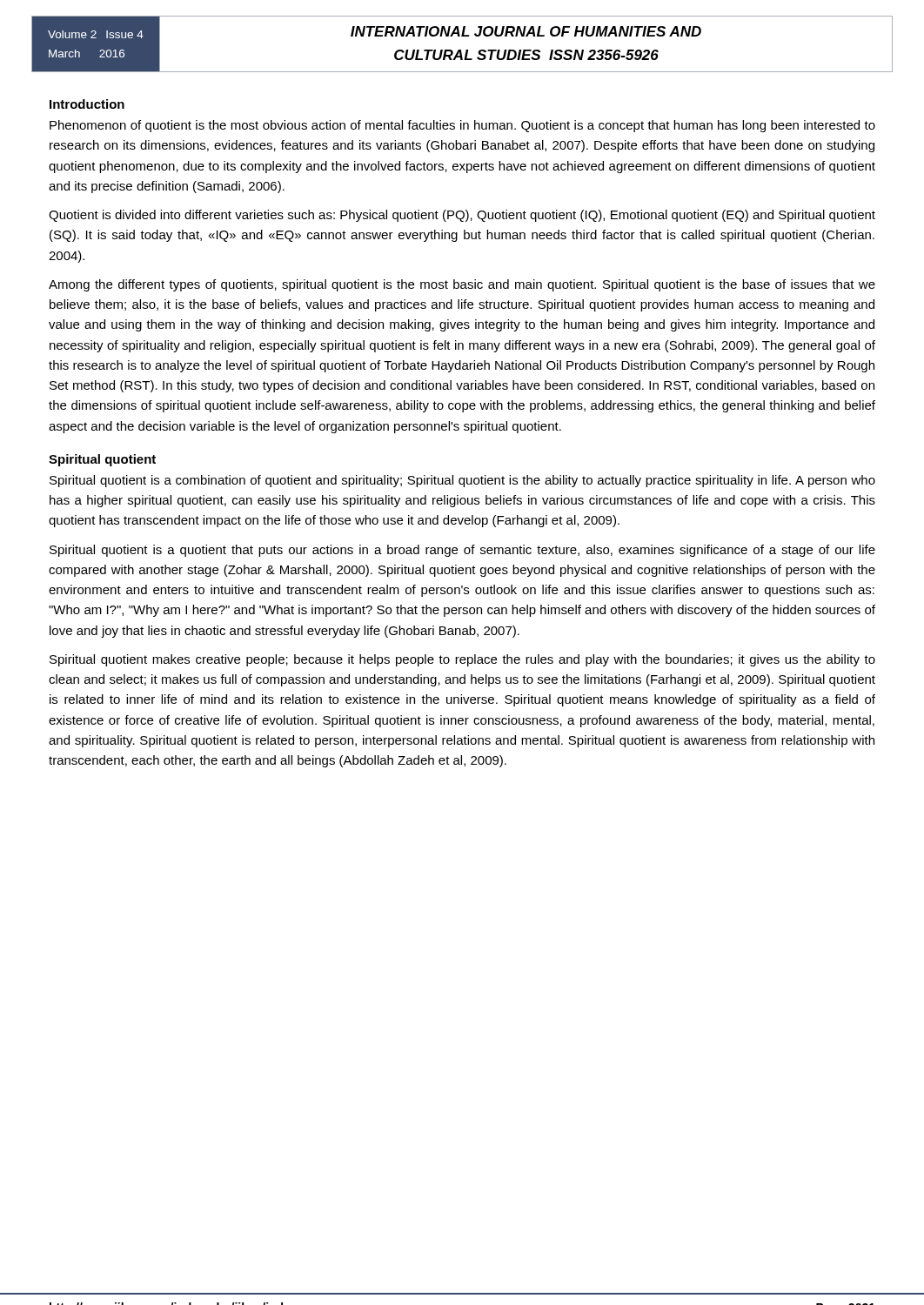Image resolution: width=924 pixels, height=1305 pixels.
Task: Find the text block containing "Spiritual quotient makes"
Action: [x=462, y=710]
